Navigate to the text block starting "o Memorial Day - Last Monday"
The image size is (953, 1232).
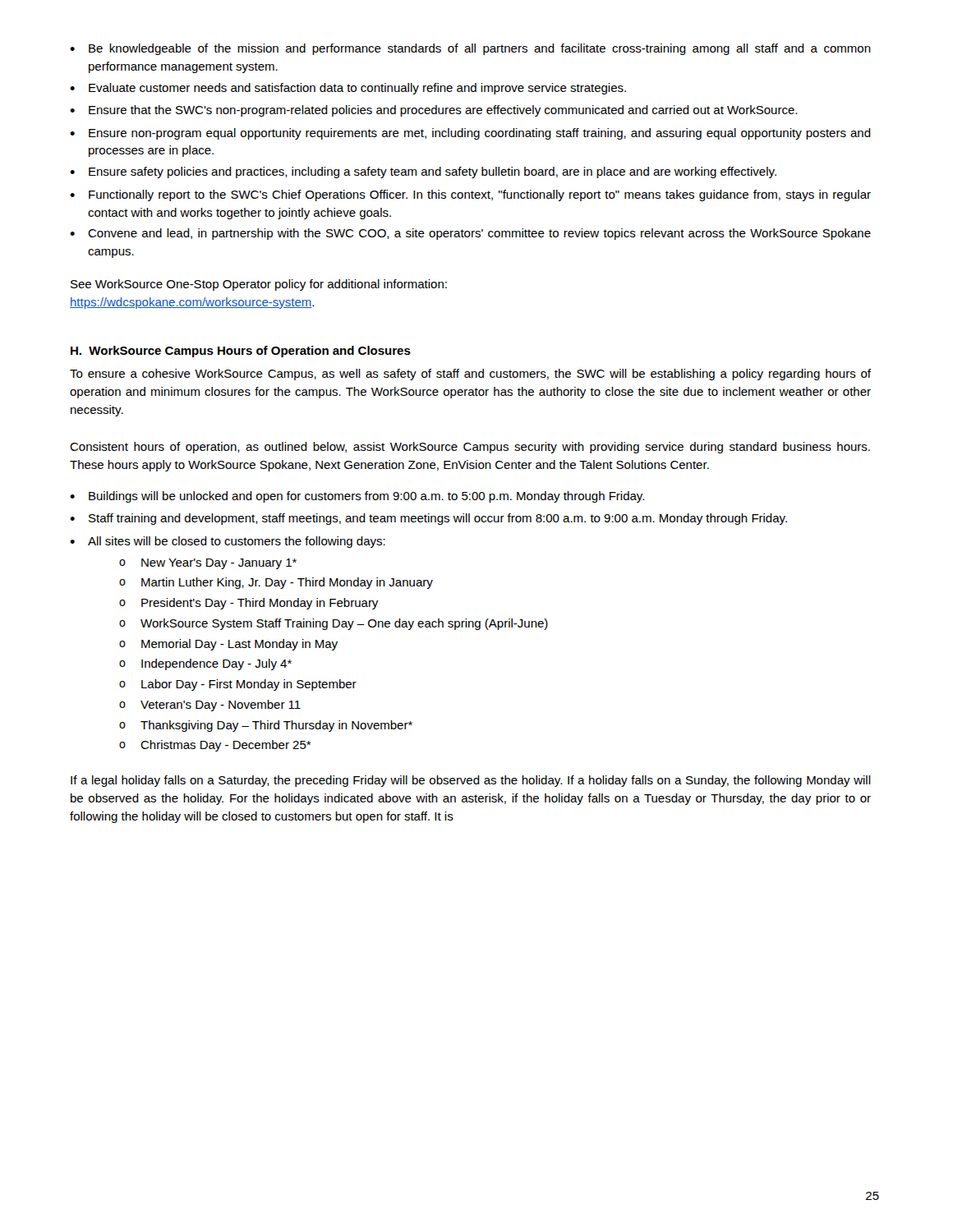pyautogui.click(x=228, y=644)
